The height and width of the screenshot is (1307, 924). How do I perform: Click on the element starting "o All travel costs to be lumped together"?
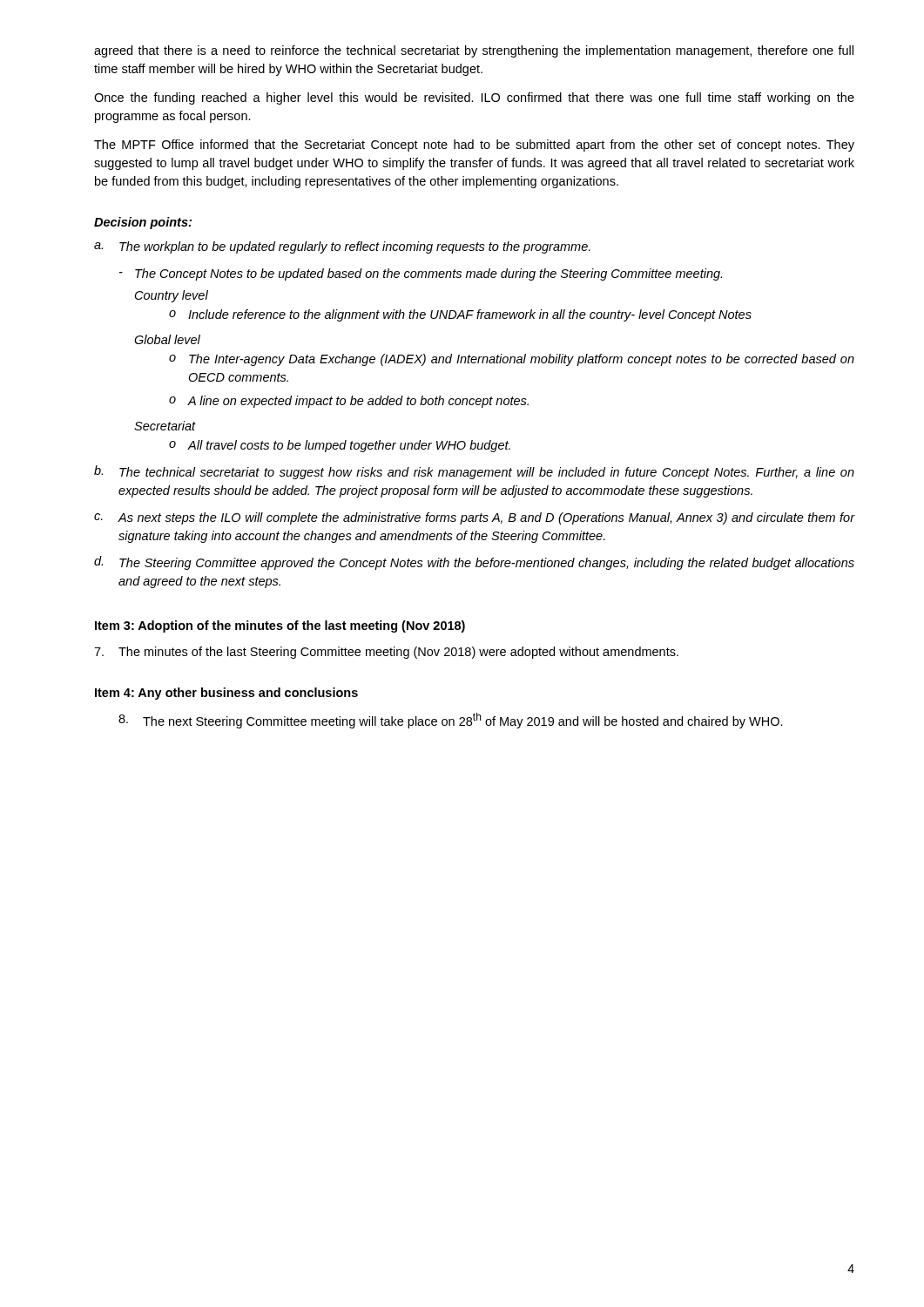click(x=512, y=446)
